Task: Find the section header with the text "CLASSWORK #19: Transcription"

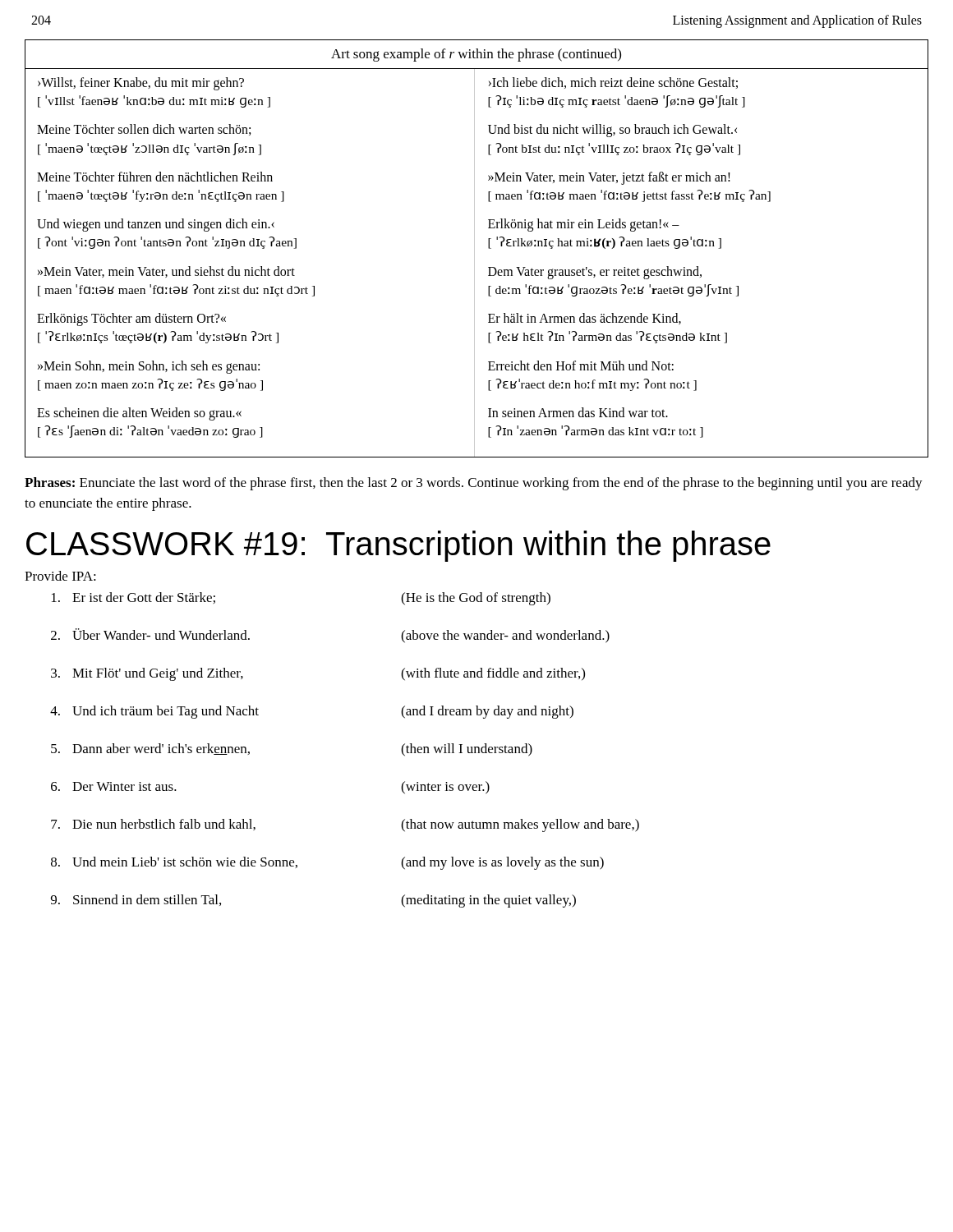Action: tap(398, 543)
